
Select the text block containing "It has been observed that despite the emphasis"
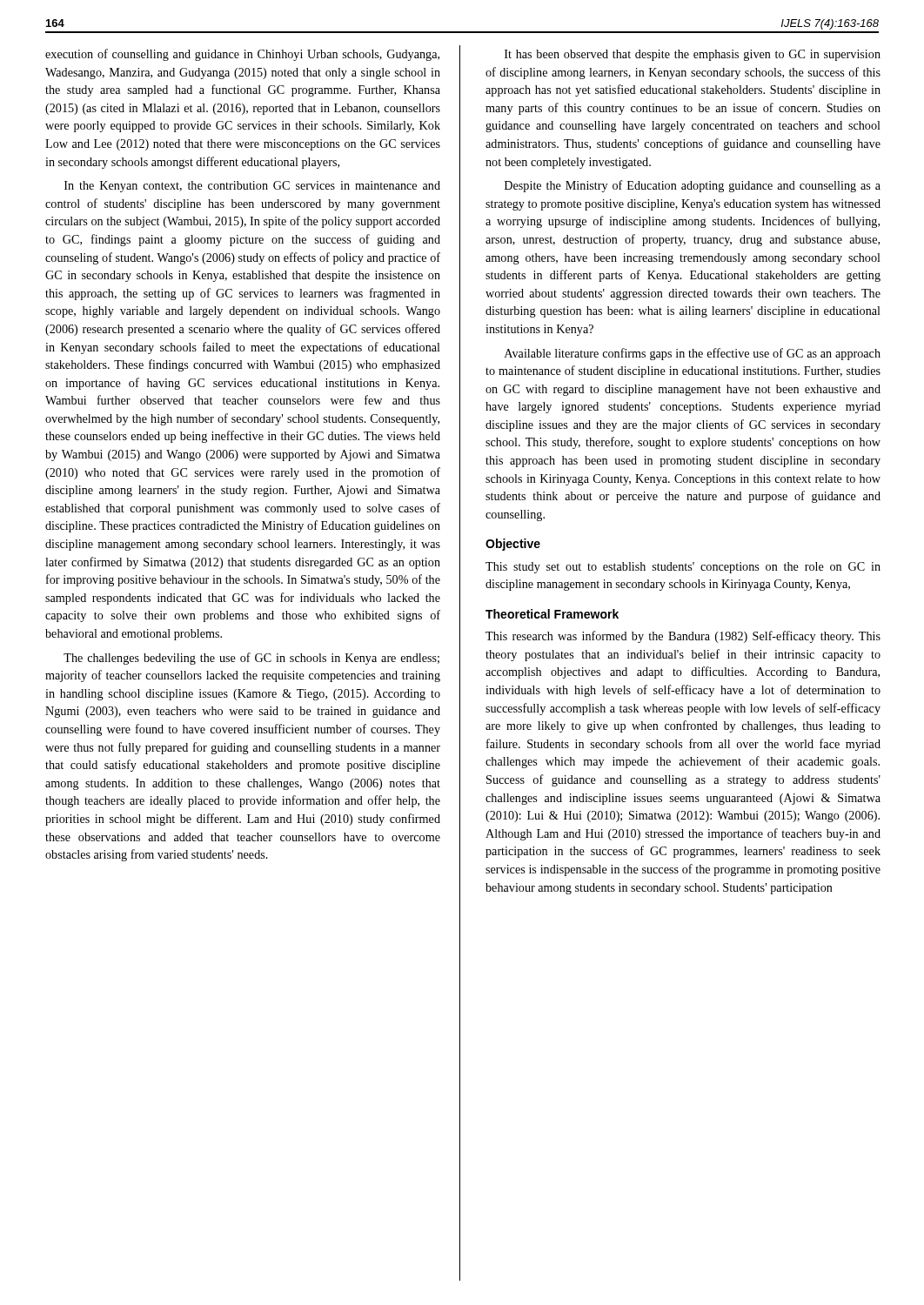pyautogui.click(x=683, y=108)
